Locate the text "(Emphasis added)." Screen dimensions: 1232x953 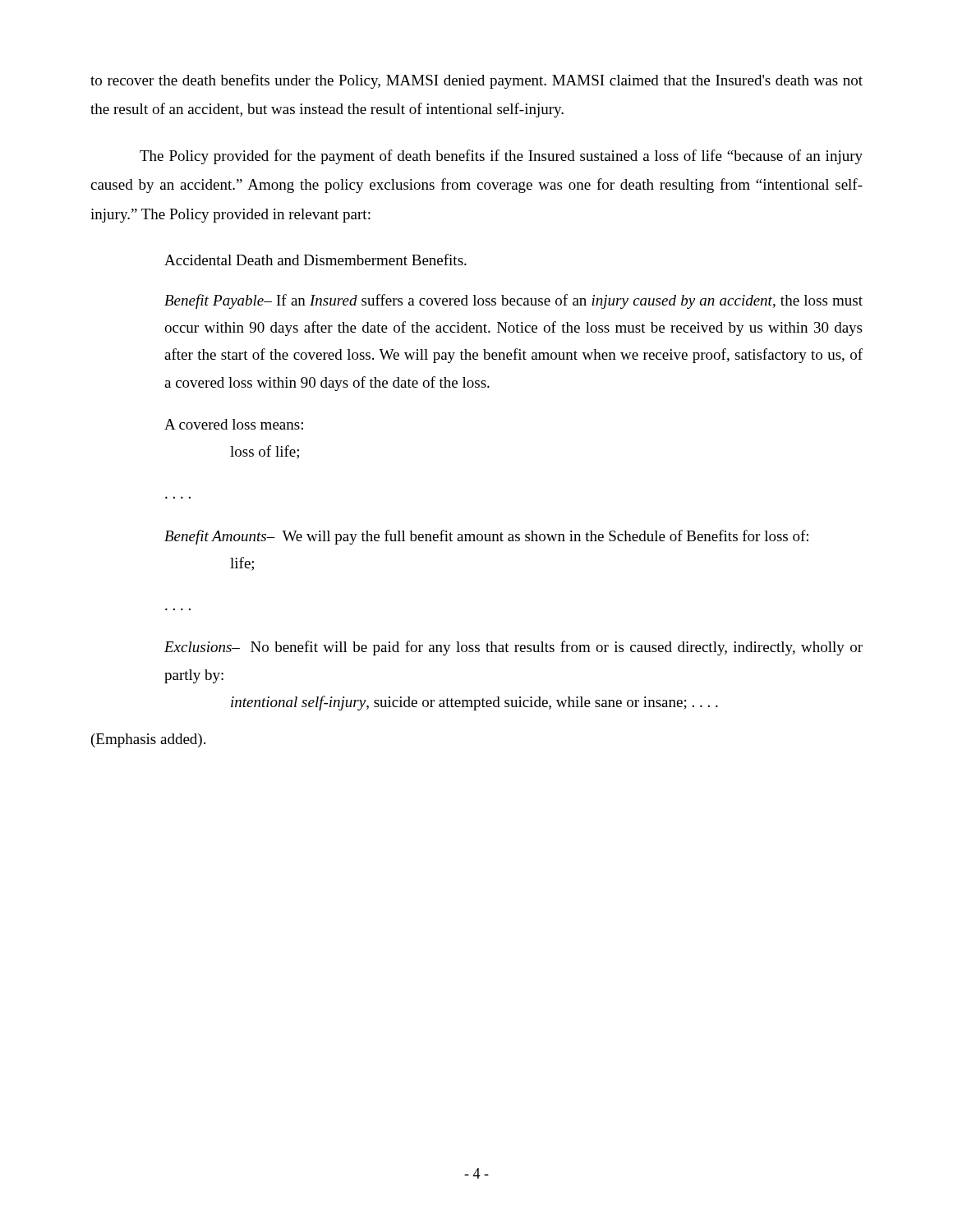point(148,739)
